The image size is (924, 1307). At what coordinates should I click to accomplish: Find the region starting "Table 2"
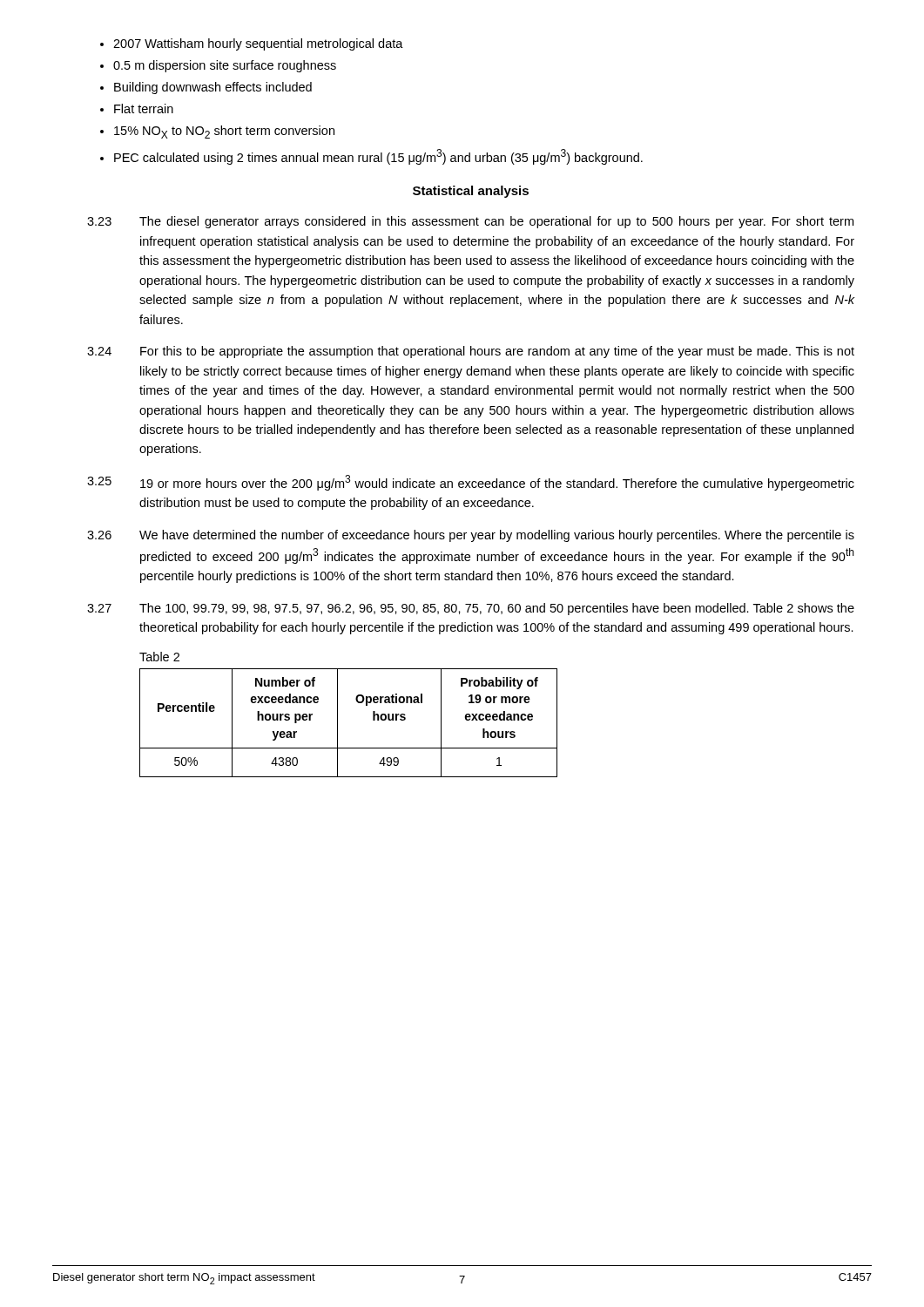click(x=160, y=657)
